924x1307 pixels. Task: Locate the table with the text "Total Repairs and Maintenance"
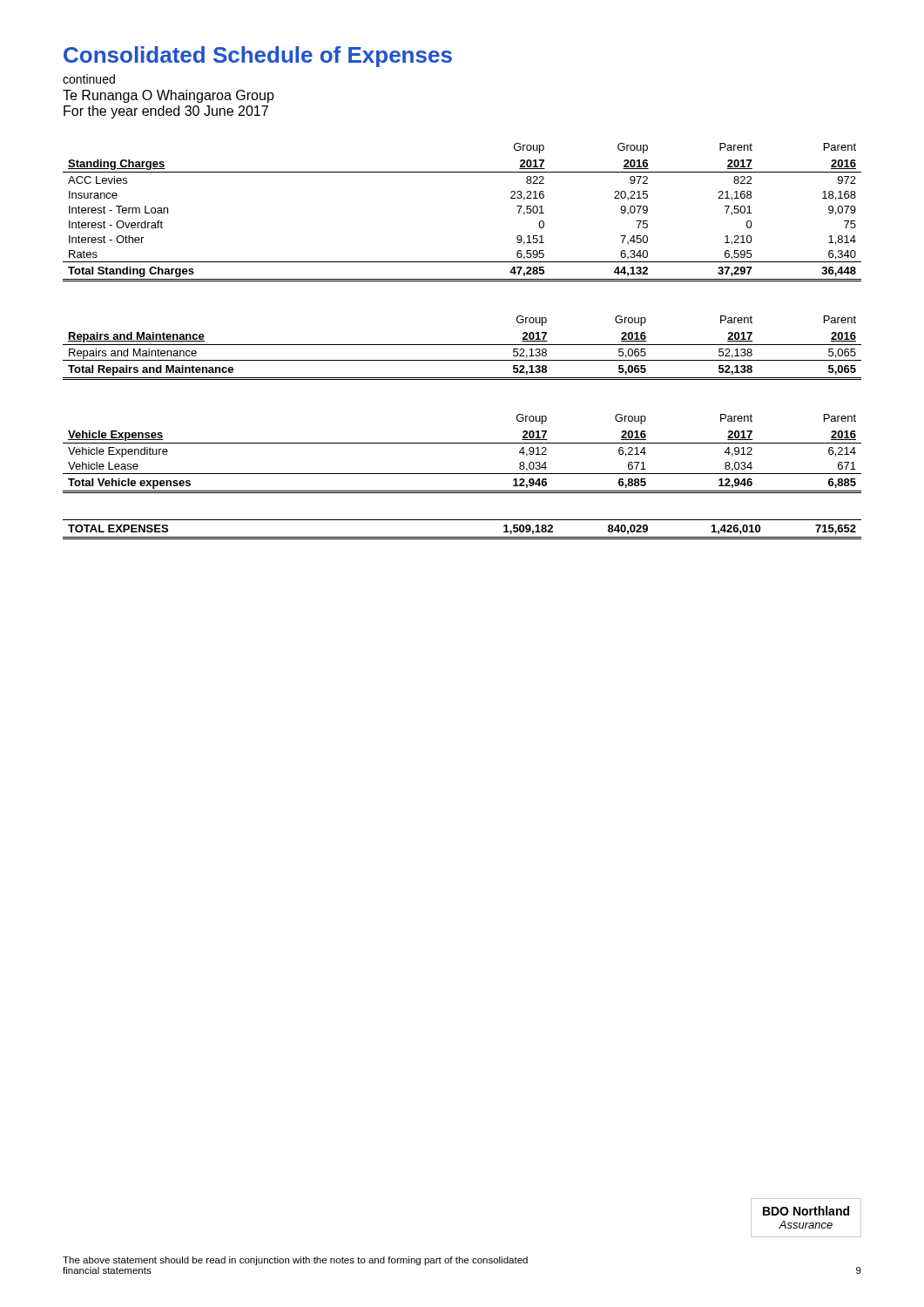pyautogui.click(x=462, y=344)
